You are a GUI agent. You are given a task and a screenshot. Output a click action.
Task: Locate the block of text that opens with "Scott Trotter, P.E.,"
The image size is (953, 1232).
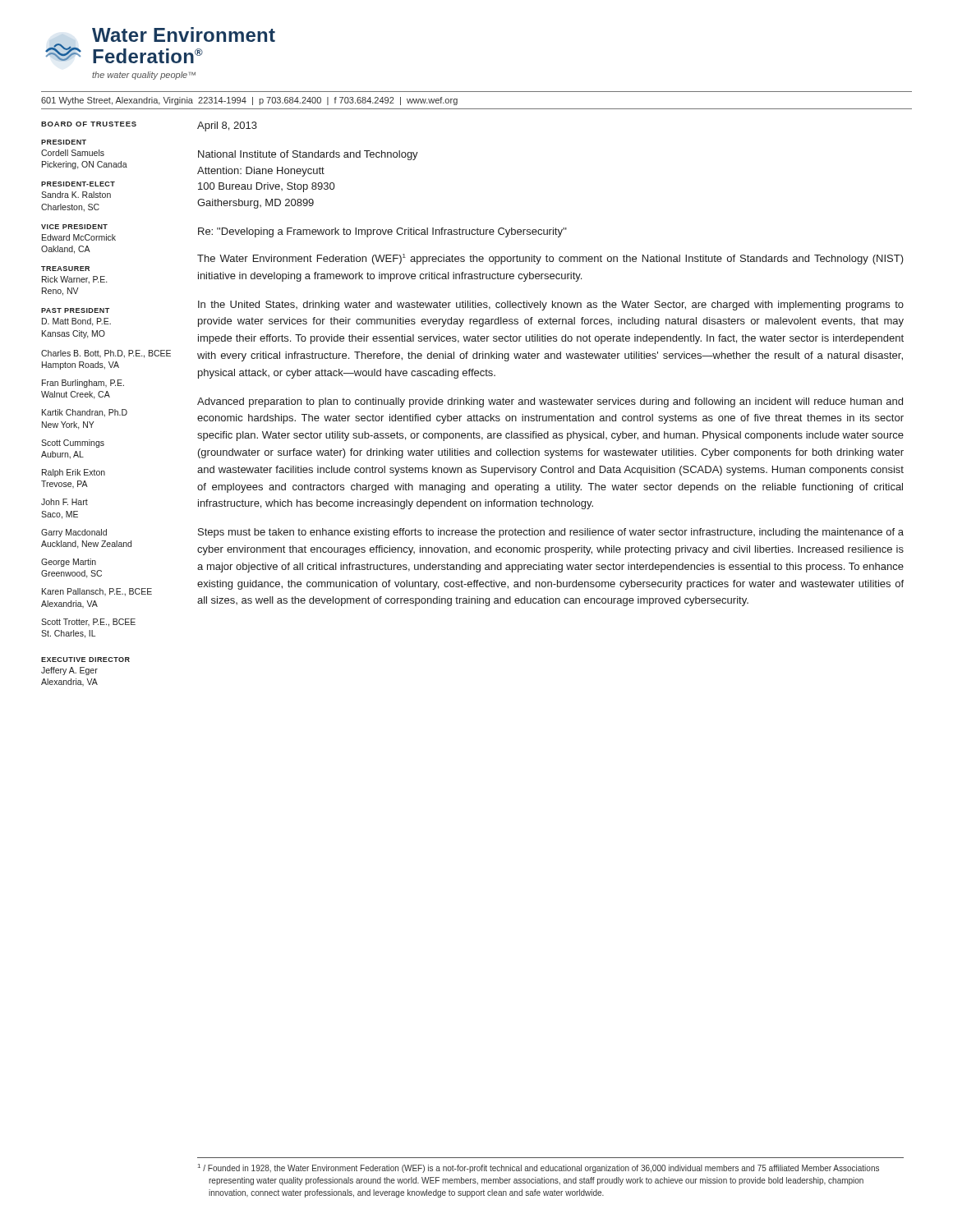tap(107, 628)
